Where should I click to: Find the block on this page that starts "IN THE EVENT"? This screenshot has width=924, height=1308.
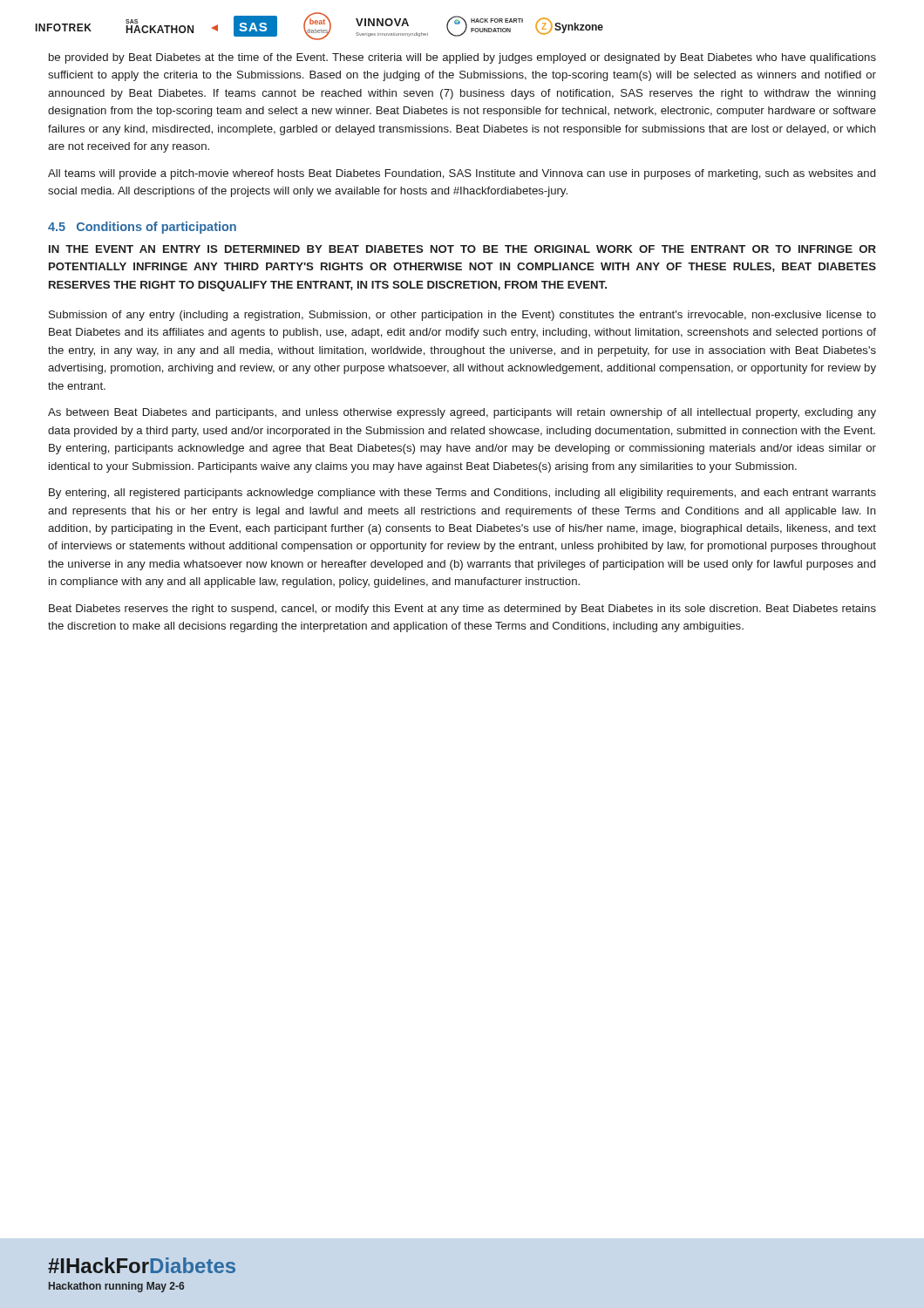click(x=462, y=267)
